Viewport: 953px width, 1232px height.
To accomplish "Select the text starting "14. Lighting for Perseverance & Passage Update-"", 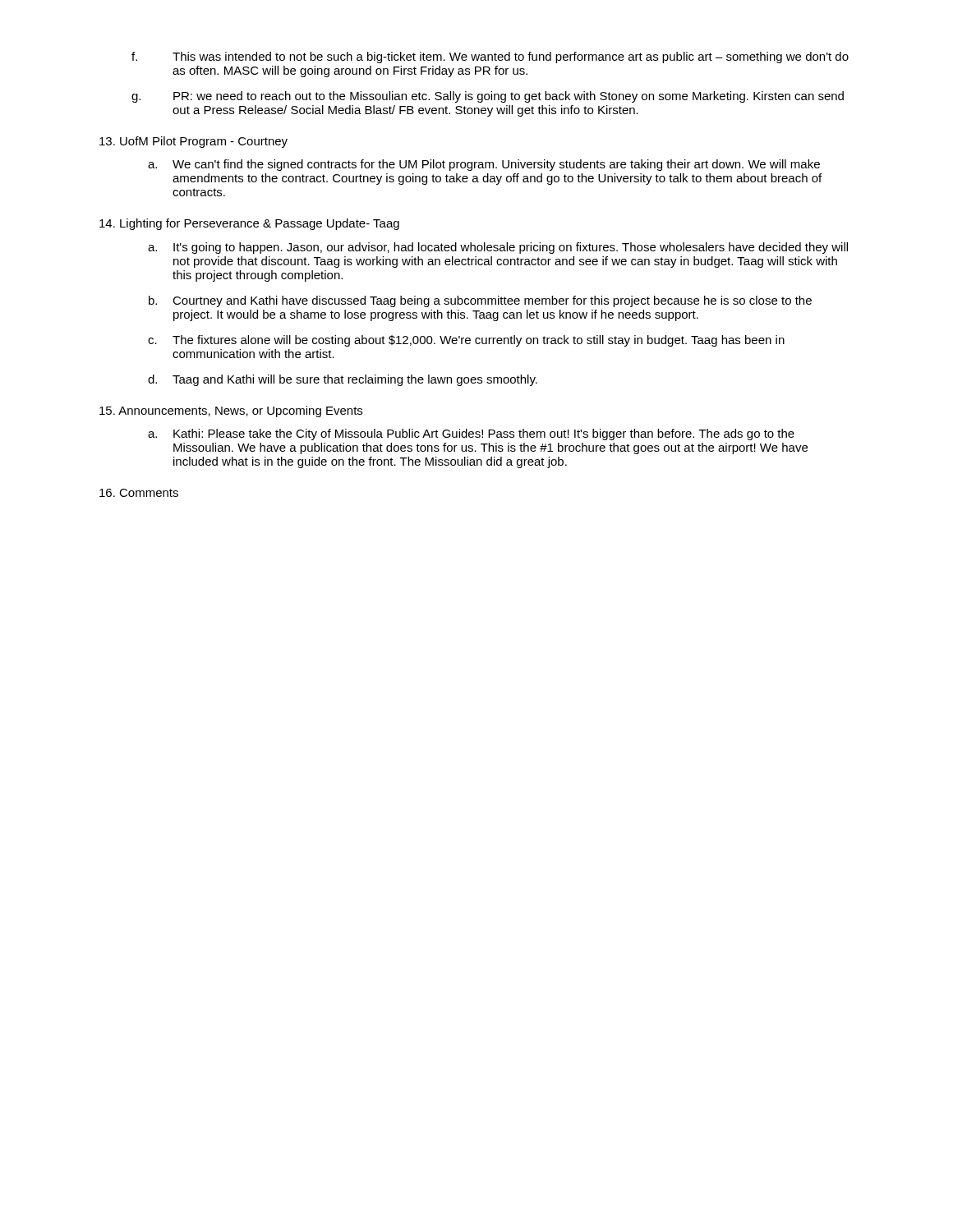I will pyautogui.click(x=249, y=223).
